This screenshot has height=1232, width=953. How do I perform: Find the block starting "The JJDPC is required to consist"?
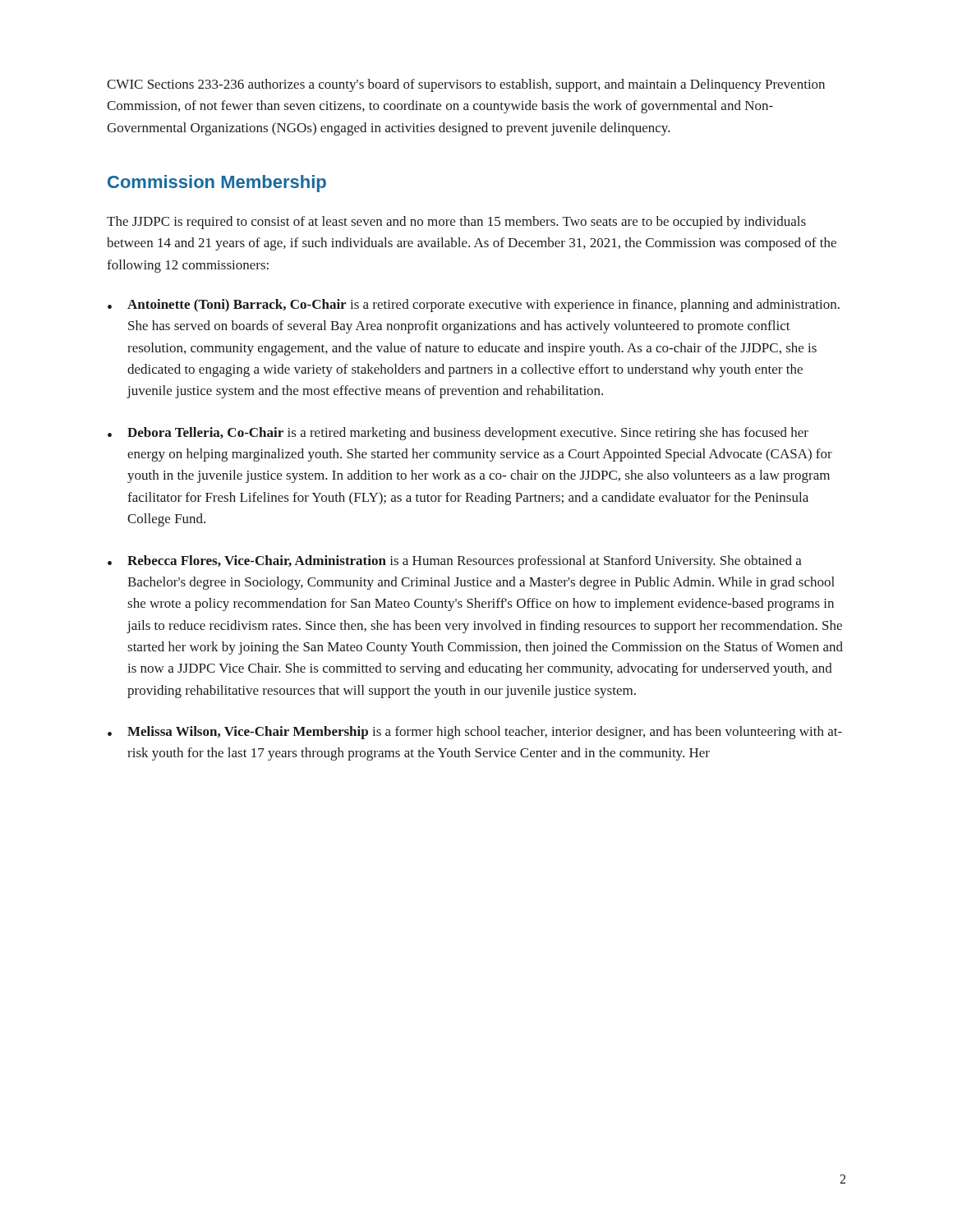472,243
